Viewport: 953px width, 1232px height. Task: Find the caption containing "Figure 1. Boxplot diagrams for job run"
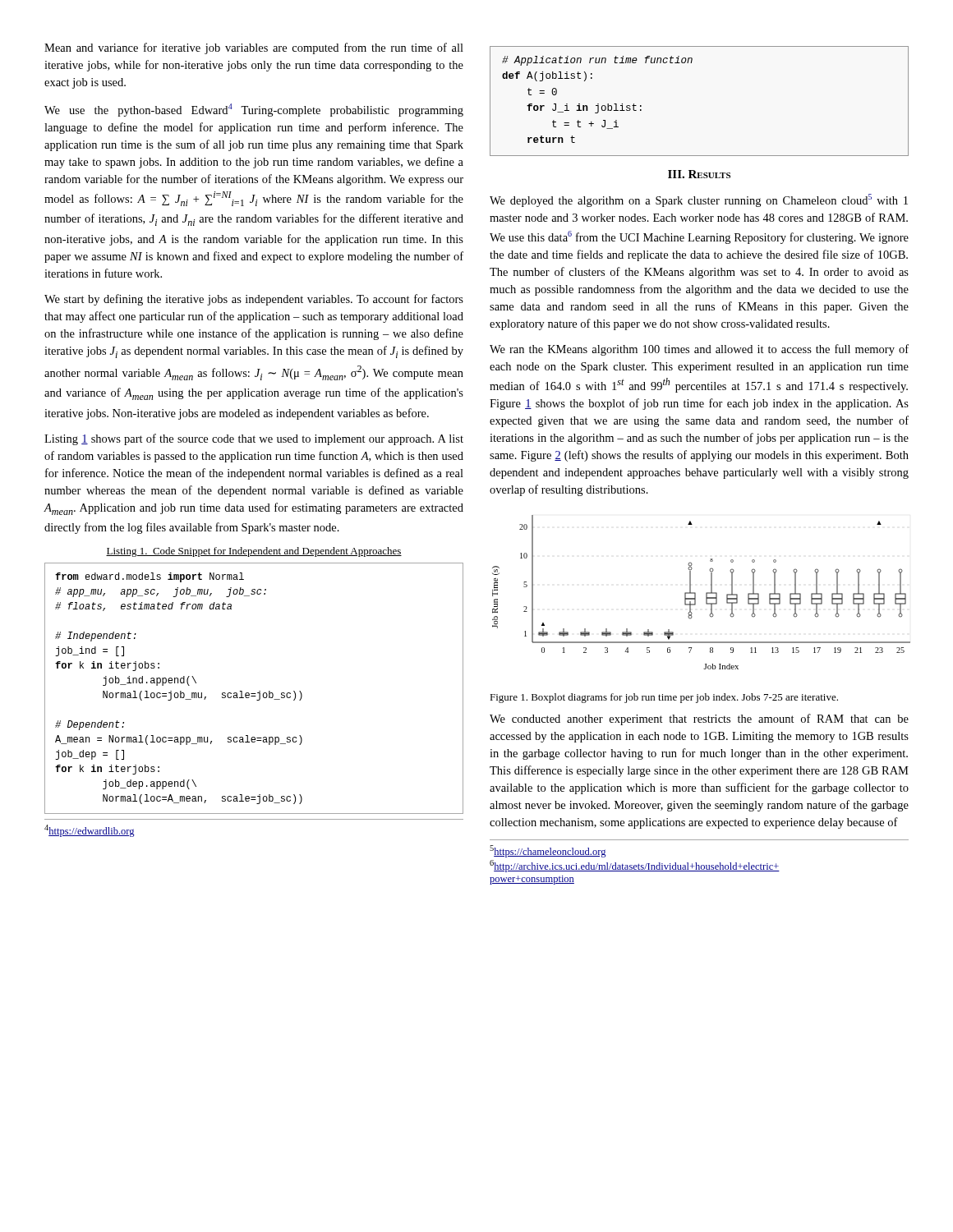pyautogui.click(x=699, y=697)
